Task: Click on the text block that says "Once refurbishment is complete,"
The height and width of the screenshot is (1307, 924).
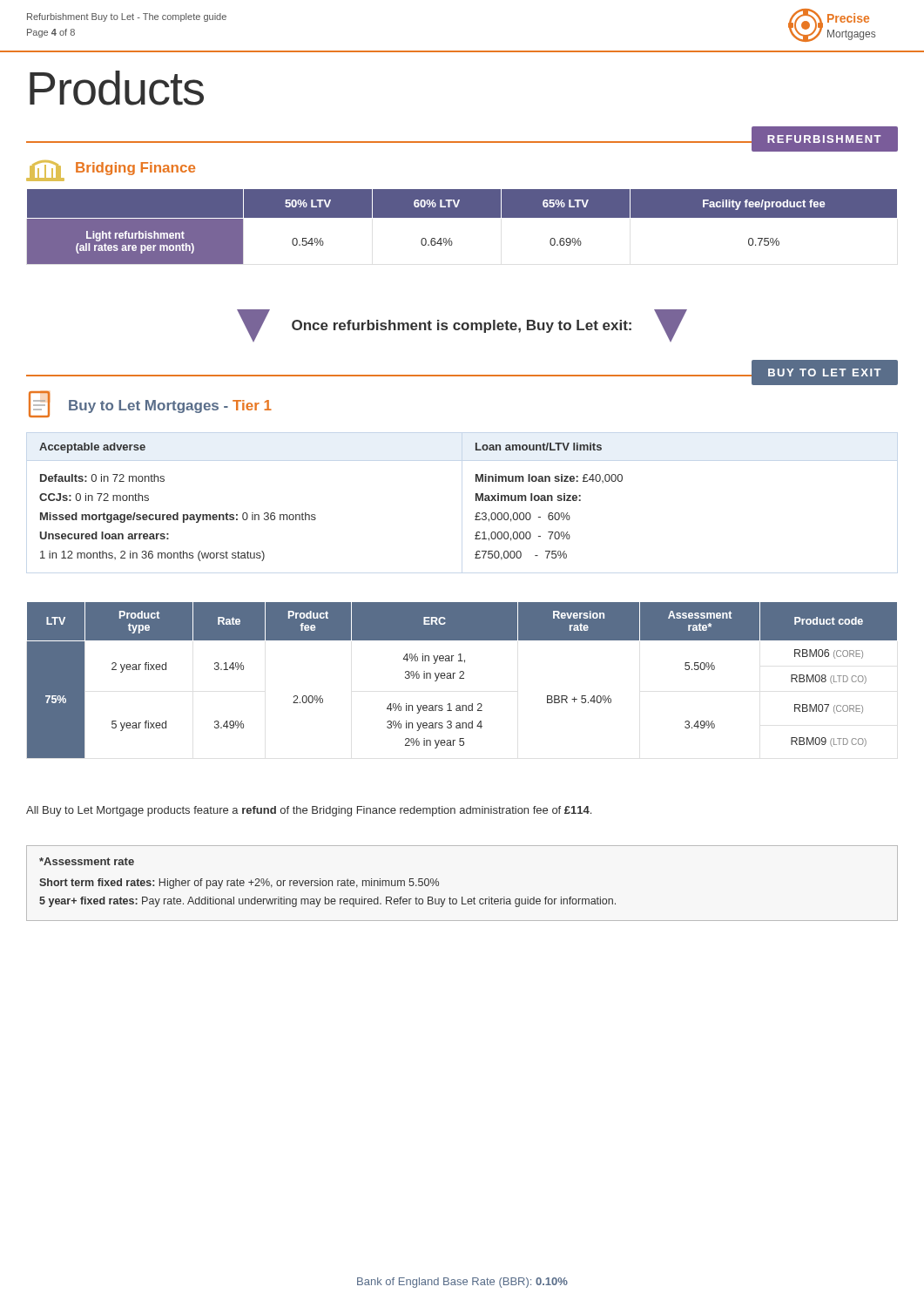Action: click(462, 326)
